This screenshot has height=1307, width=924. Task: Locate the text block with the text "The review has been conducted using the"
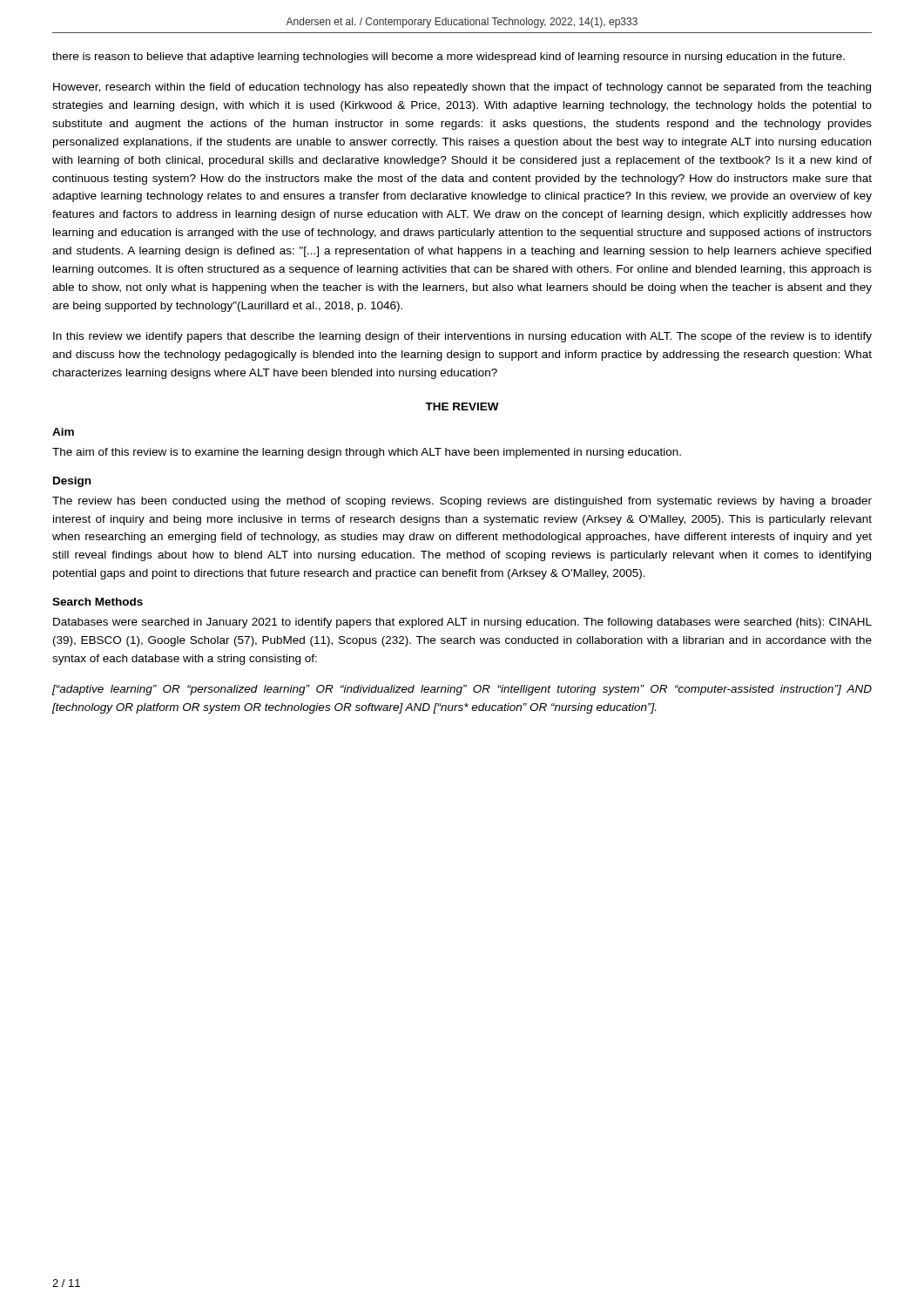462,537
